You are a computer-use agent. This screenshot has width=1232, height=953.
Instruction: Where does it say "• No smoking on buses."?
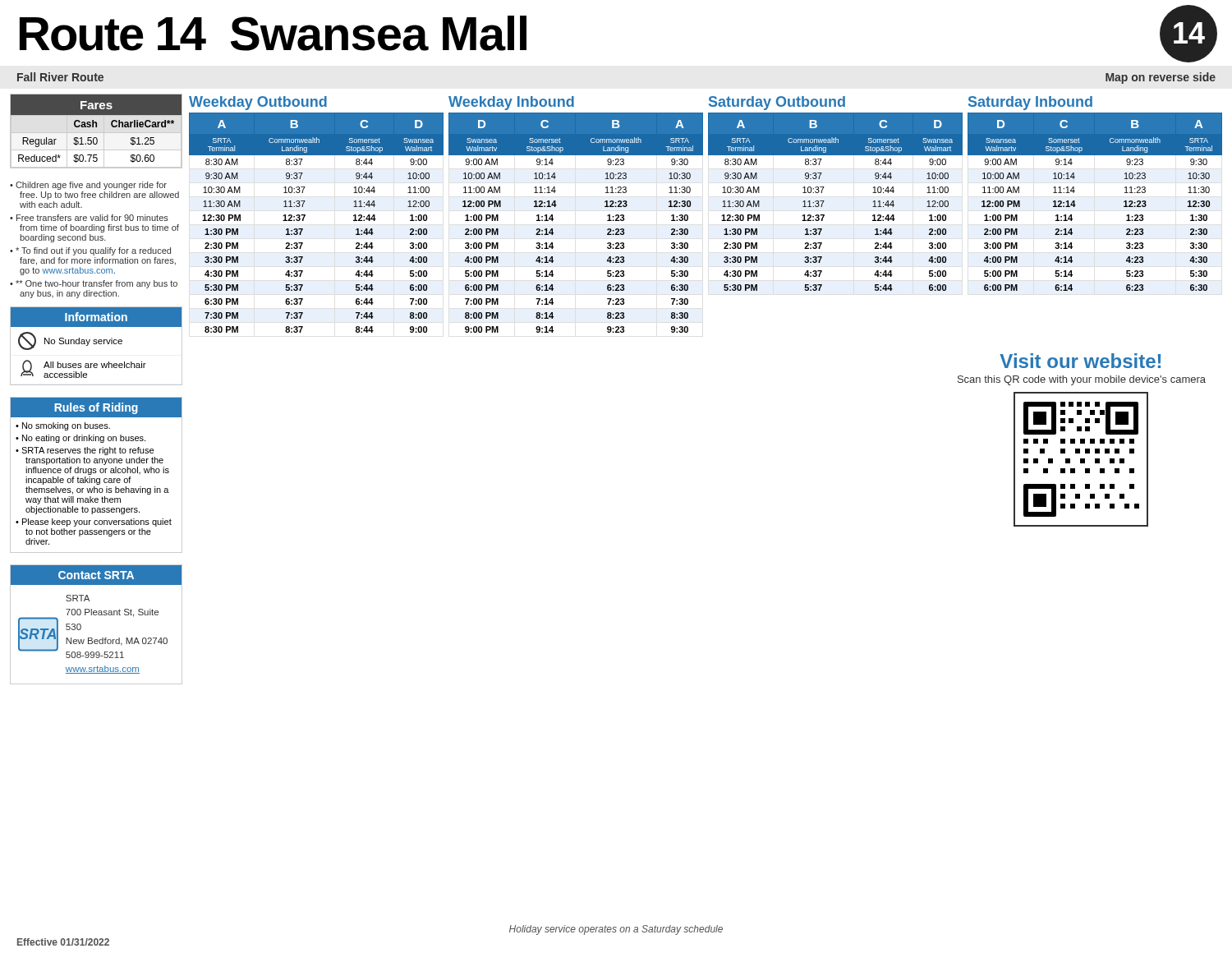(x=63, y=426)
